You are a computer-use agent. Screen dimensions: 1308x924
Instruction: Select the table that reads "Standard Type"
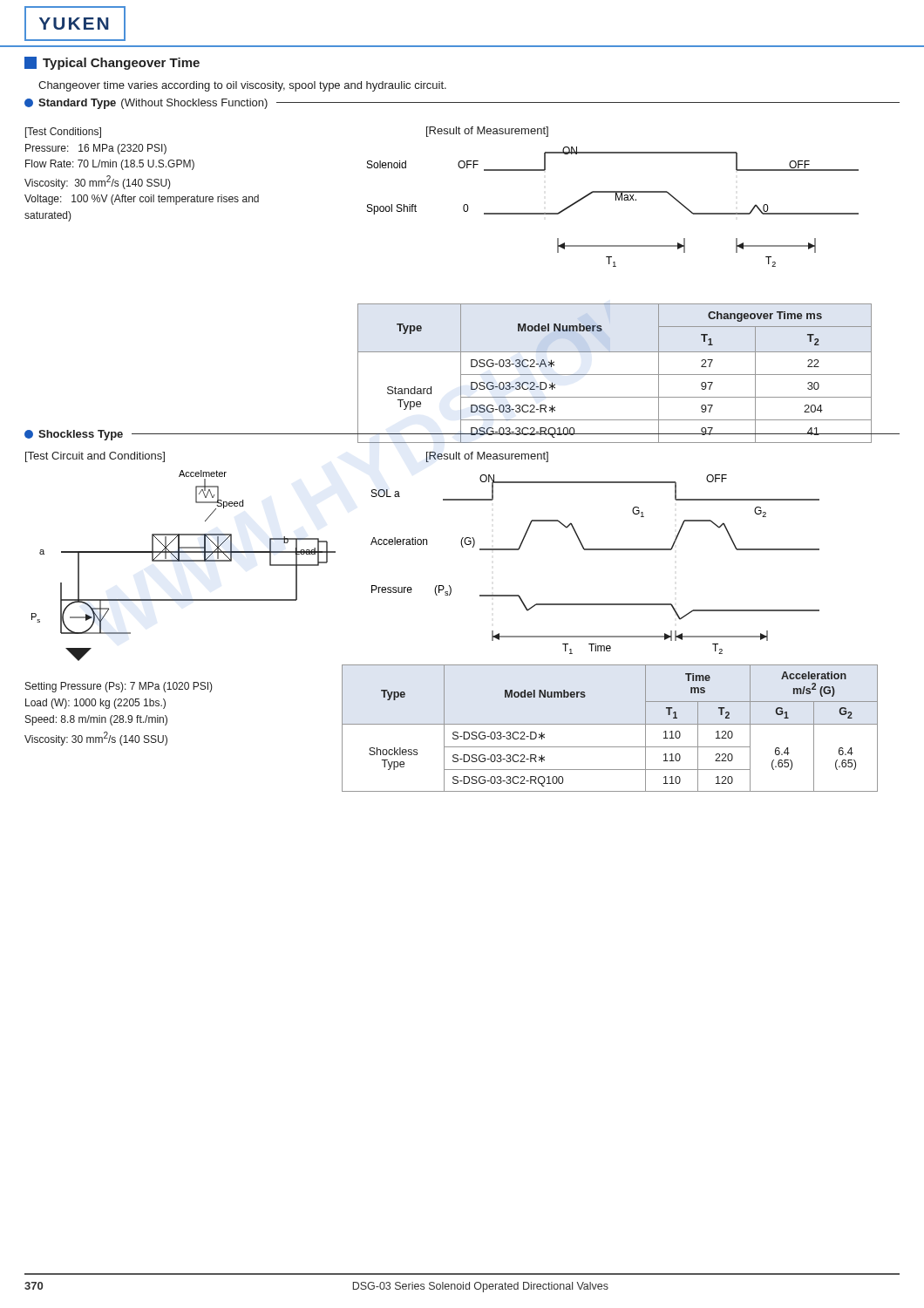615,373
